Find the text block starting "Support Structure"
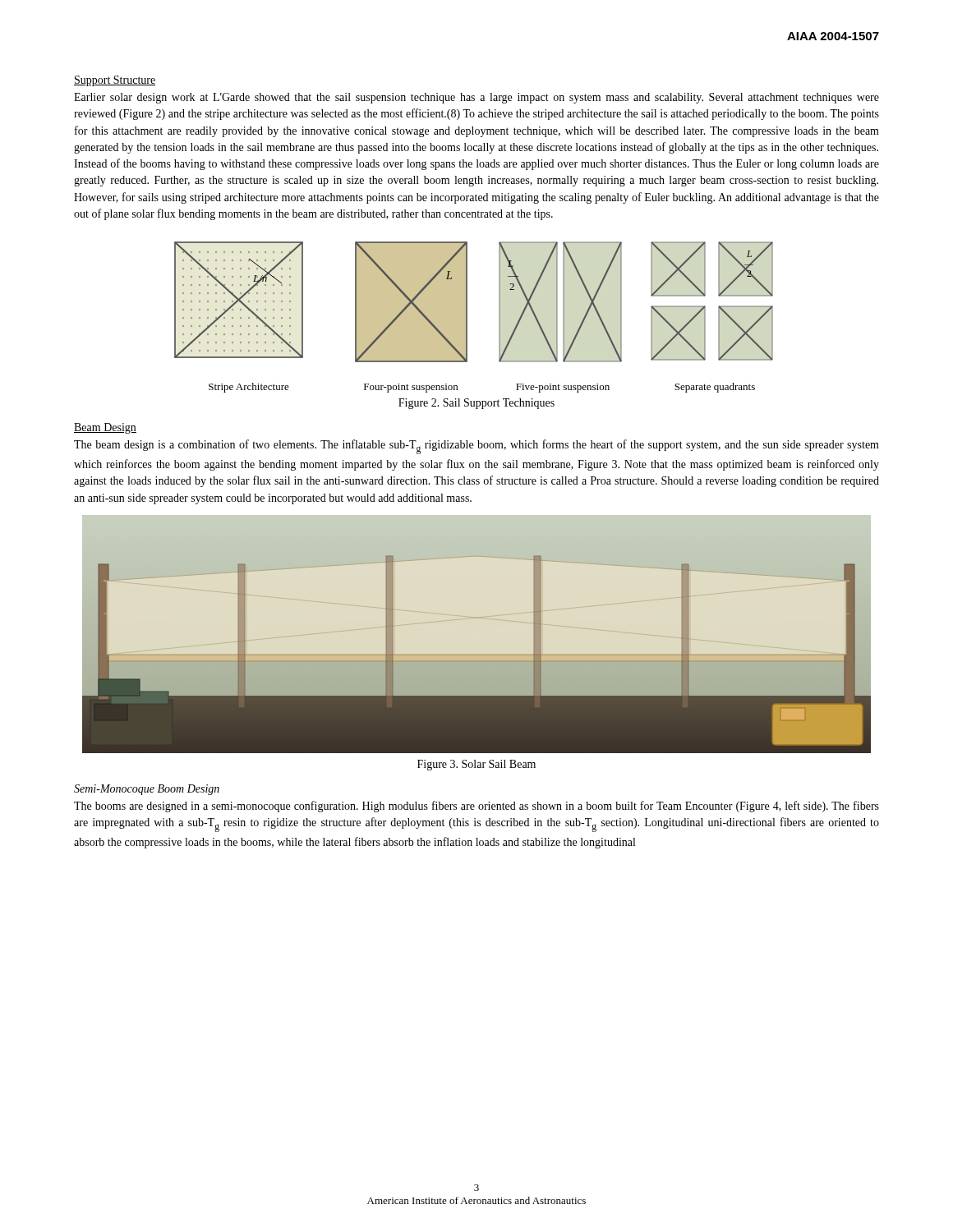The width and height of the screenshot is (953, 1232). point(115,80)
